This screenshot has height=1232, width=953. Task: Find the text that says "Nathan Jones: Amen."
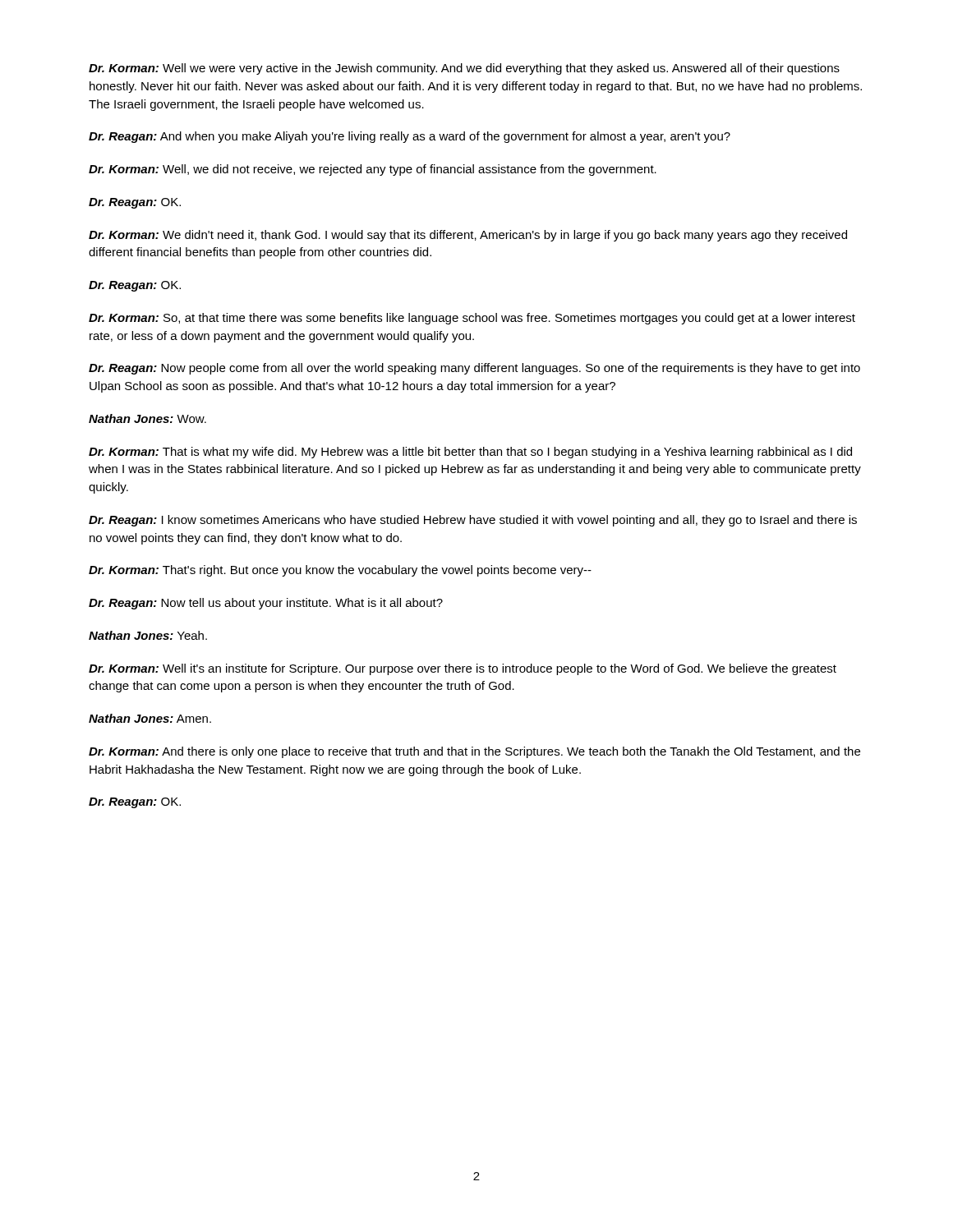(x=150, y=718)
